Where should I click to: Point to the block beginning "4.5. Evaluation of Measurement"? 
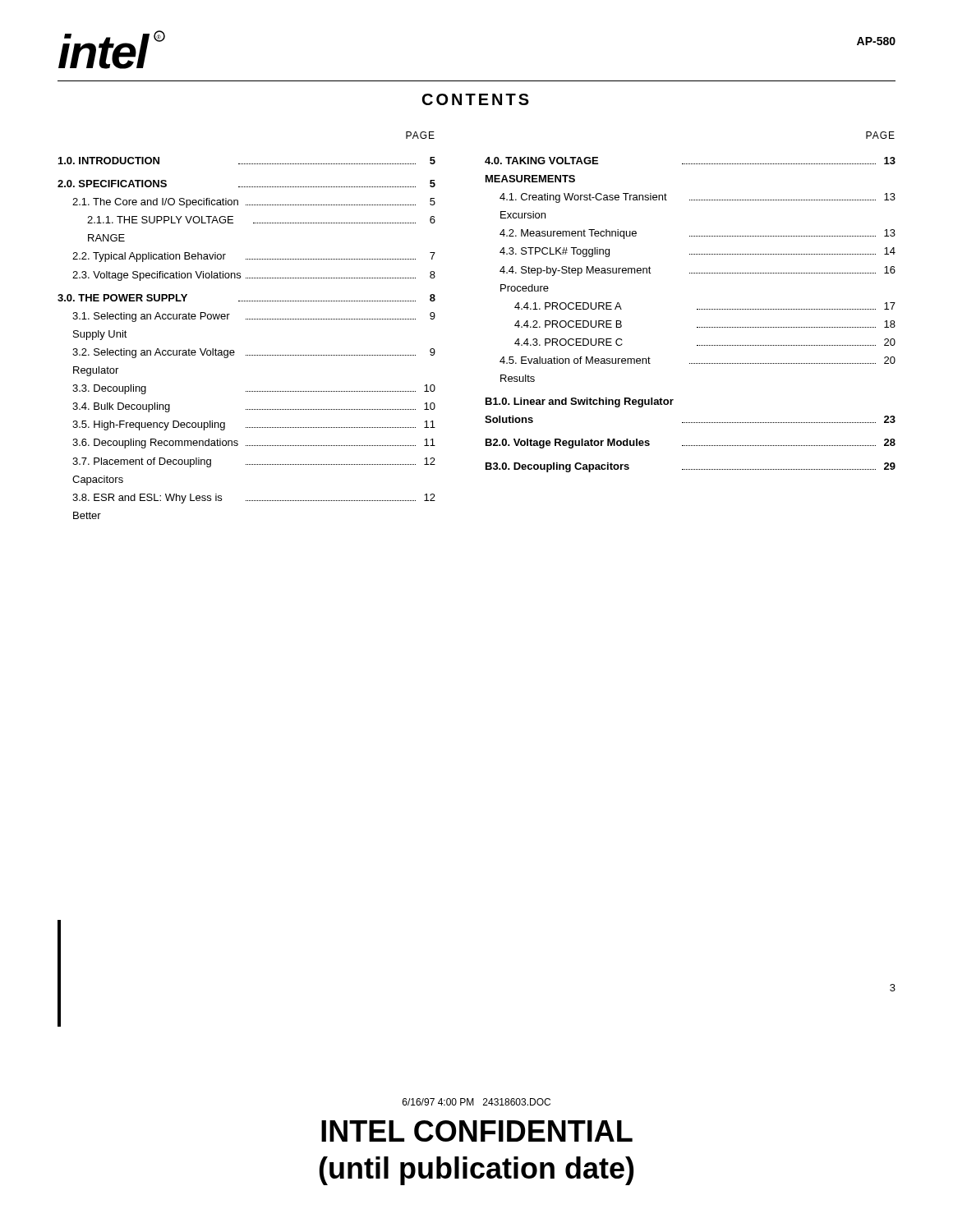(x=698, y=370)
